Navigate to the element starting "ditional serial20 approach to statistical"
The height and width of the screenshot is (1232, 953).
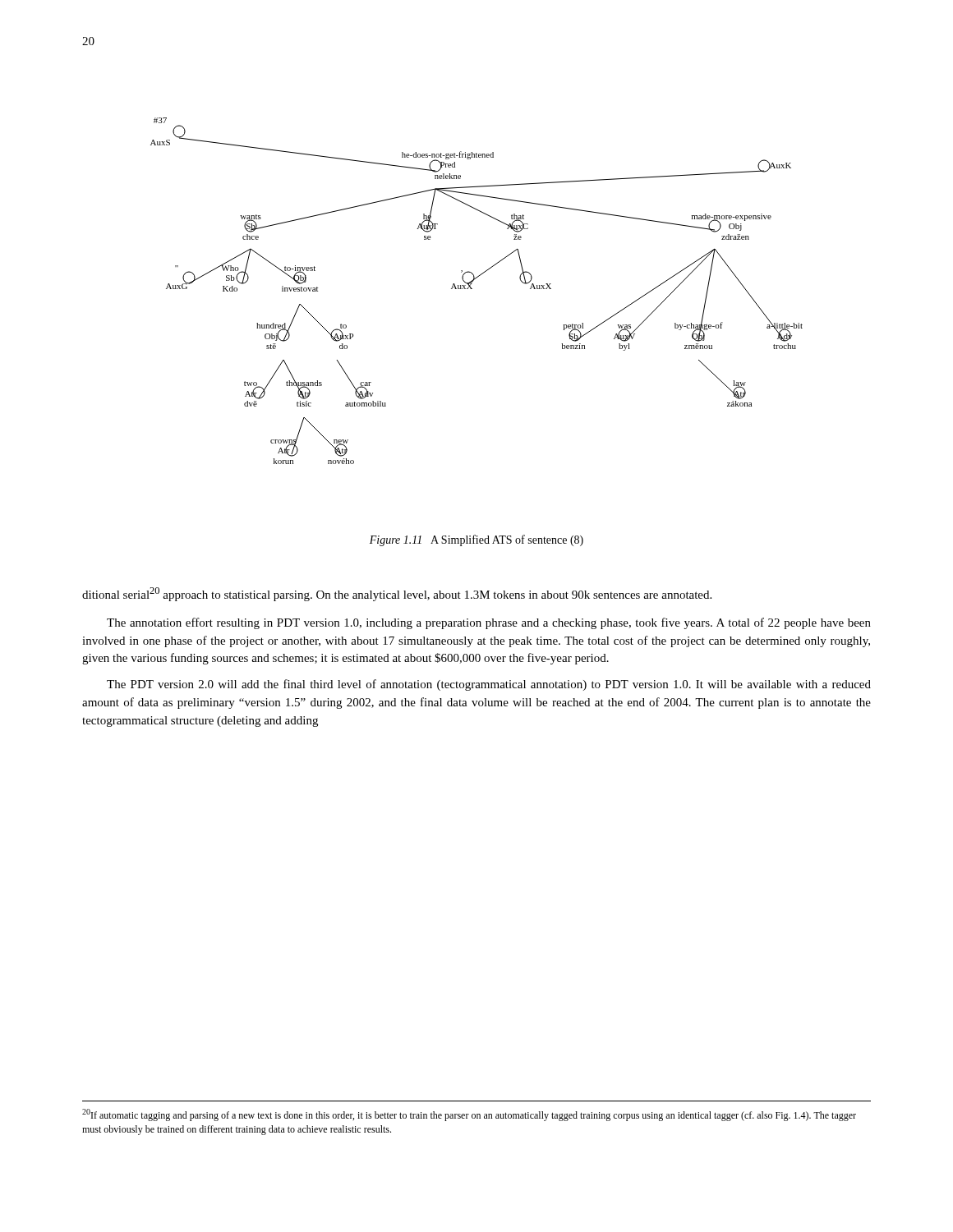(x=476, y=656)
